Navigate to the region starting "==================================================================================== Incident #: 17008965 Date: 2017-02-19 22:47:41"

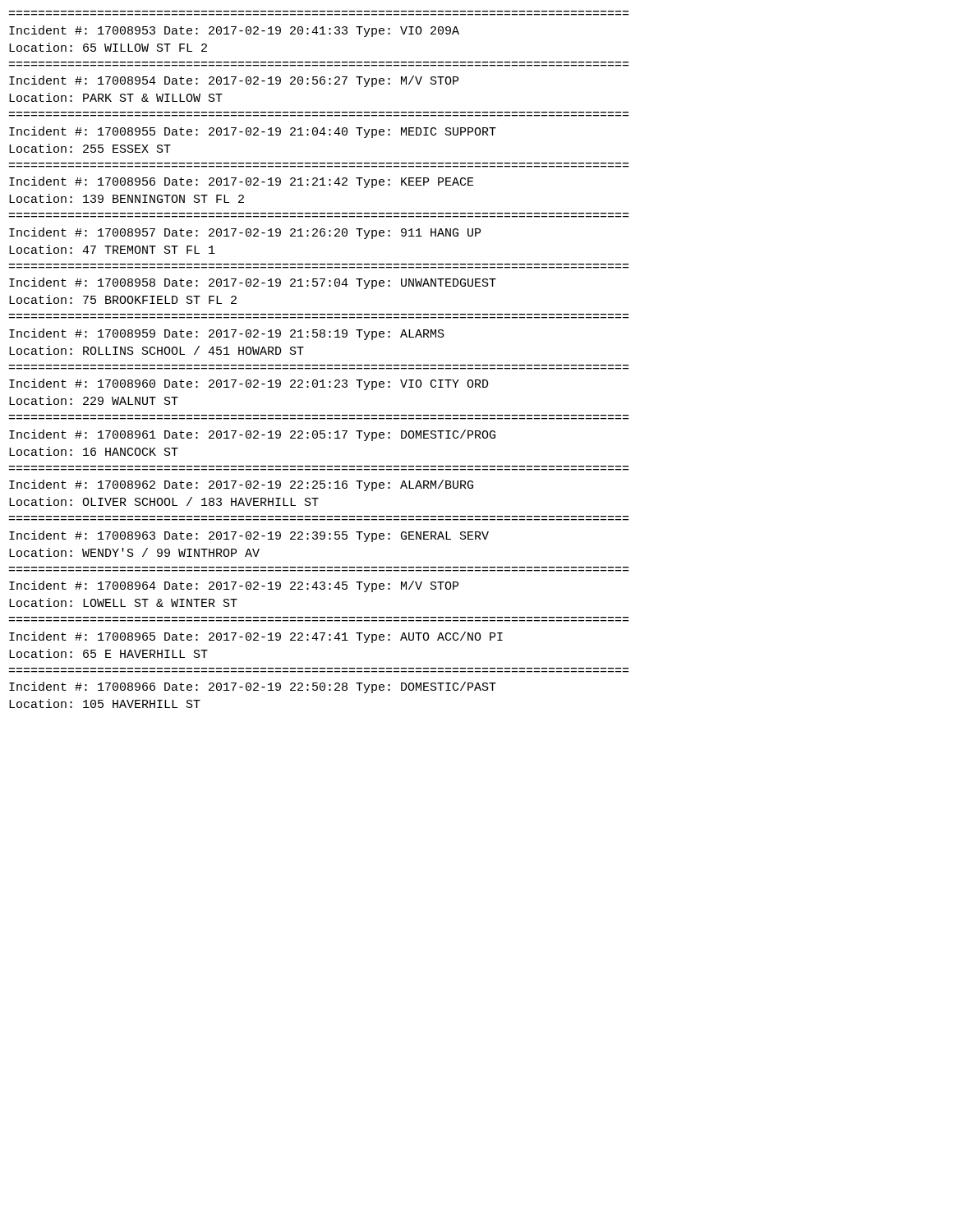476,638
